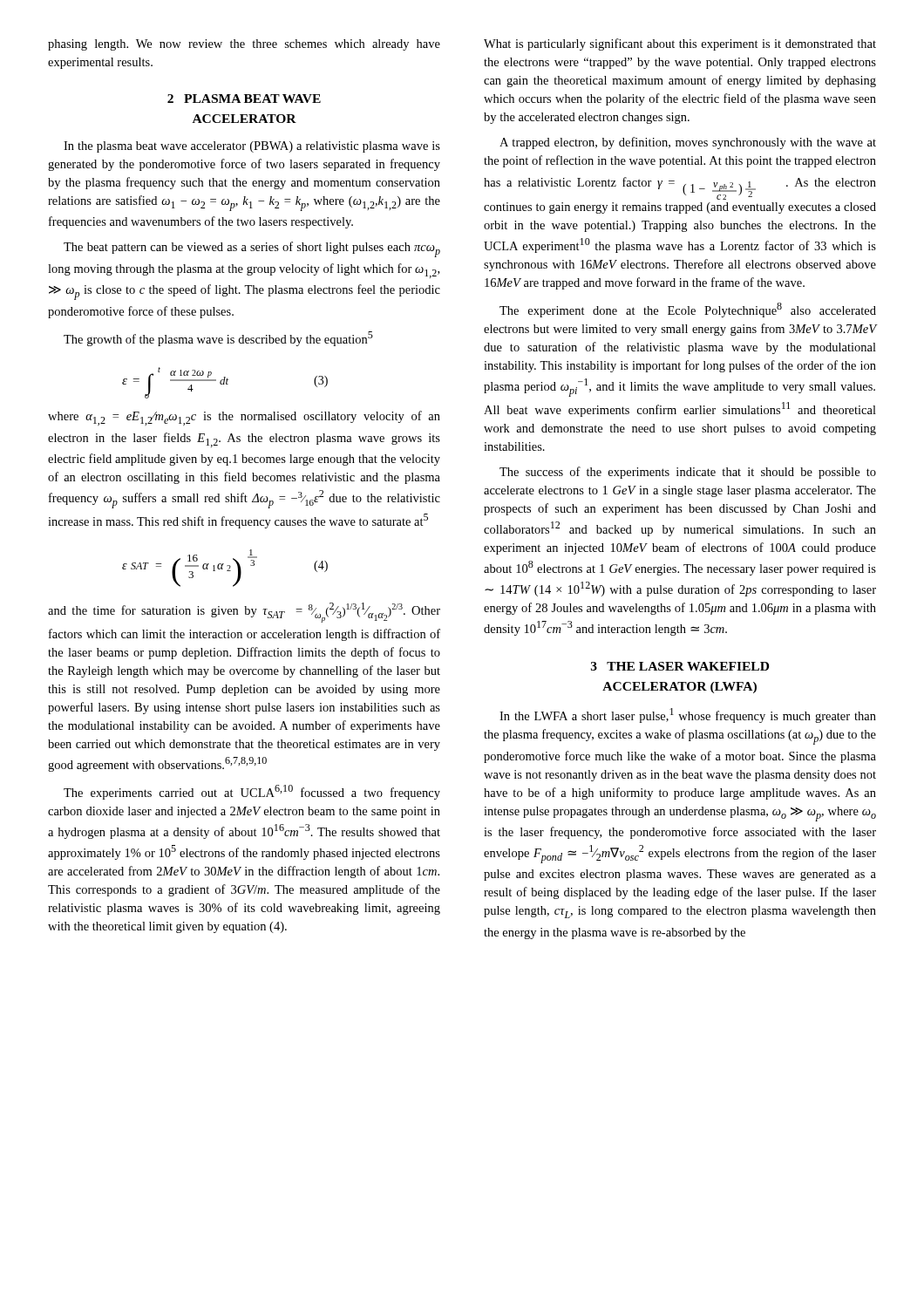Viewport: 924px width, 1308px height.
Task: Click on the section header that reads "3 THE LASER WAKEFIELDACCELERATOR"
Action: [x=680, y=676]
